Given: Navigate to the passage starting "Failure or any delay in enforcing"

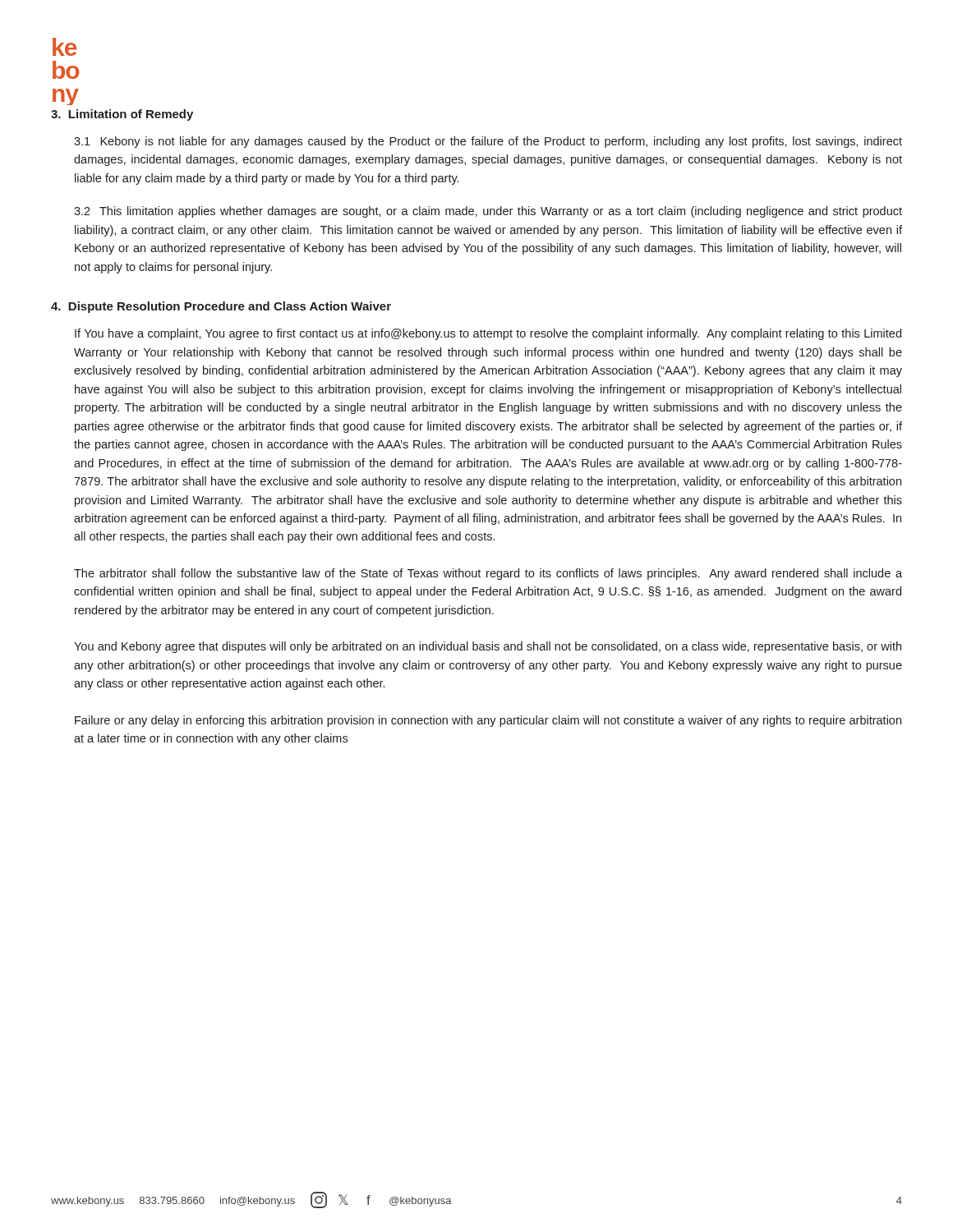Looking at the screenshot, I should pos(488,729).
